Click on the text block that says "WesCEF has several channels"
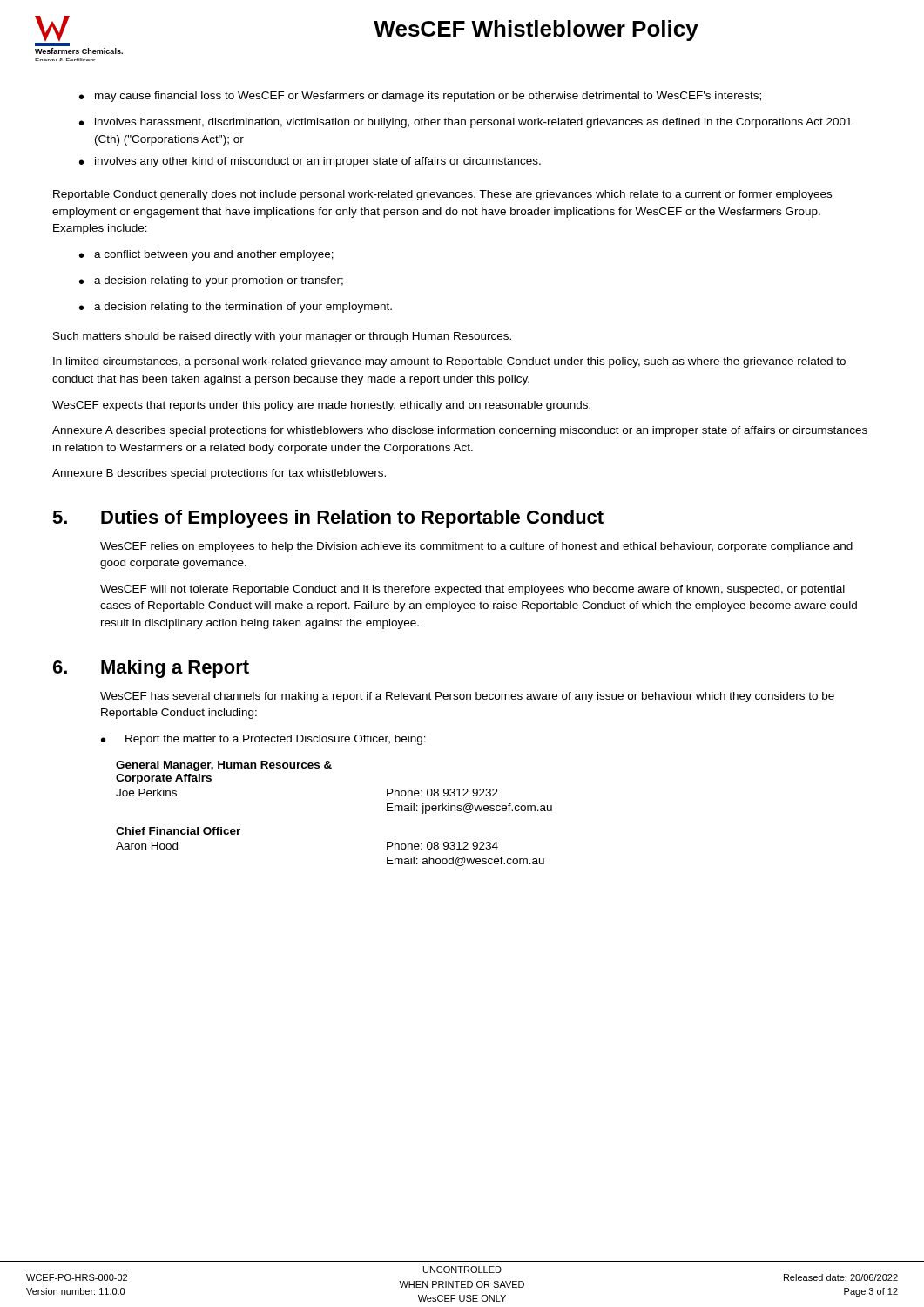 (467, 704)
